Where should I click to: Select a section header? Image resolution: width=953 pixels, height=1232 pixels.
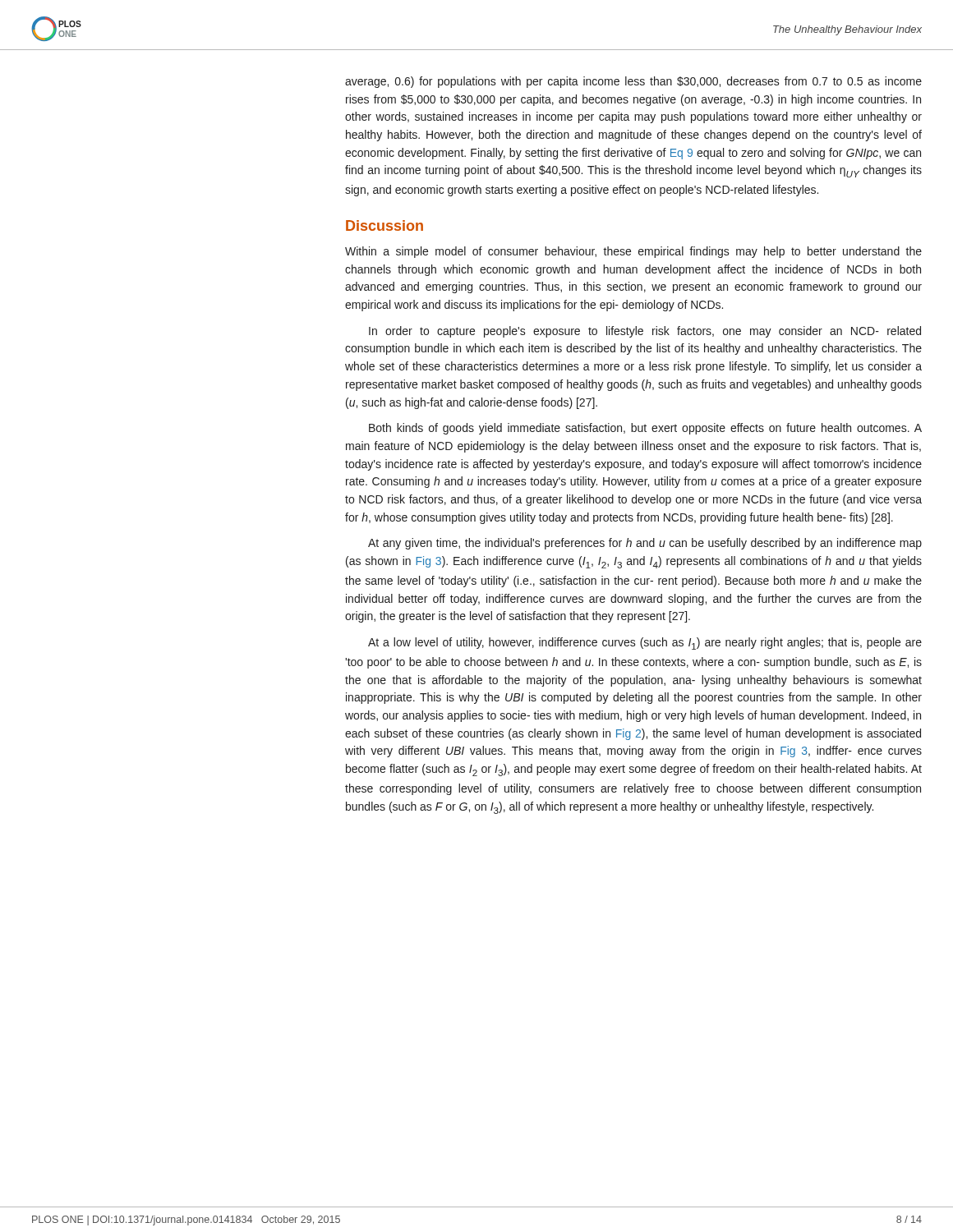pyautogui.click(x=385, y=226)
